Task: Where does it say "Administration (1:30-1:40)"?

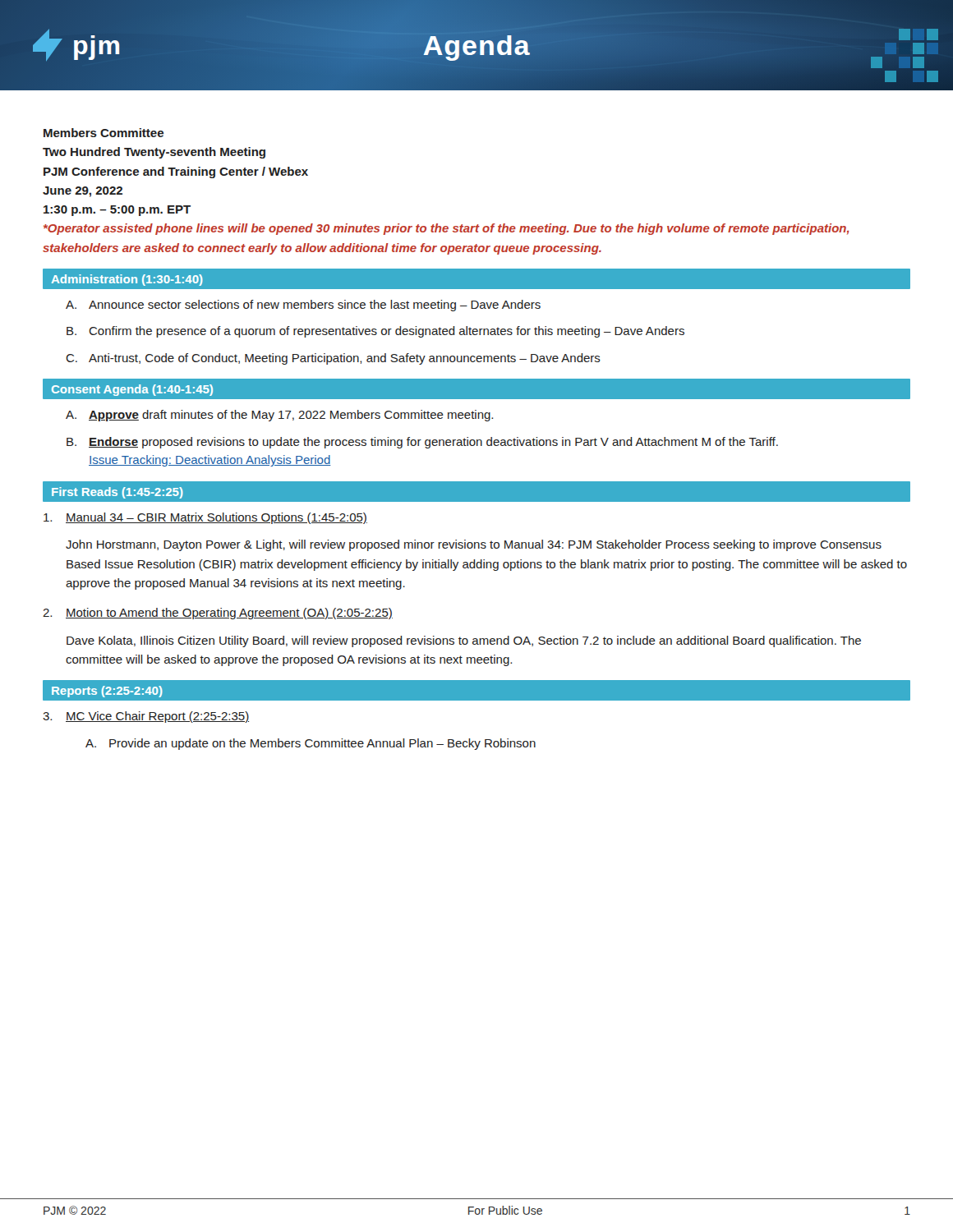Action: click(x=127, y=279)
